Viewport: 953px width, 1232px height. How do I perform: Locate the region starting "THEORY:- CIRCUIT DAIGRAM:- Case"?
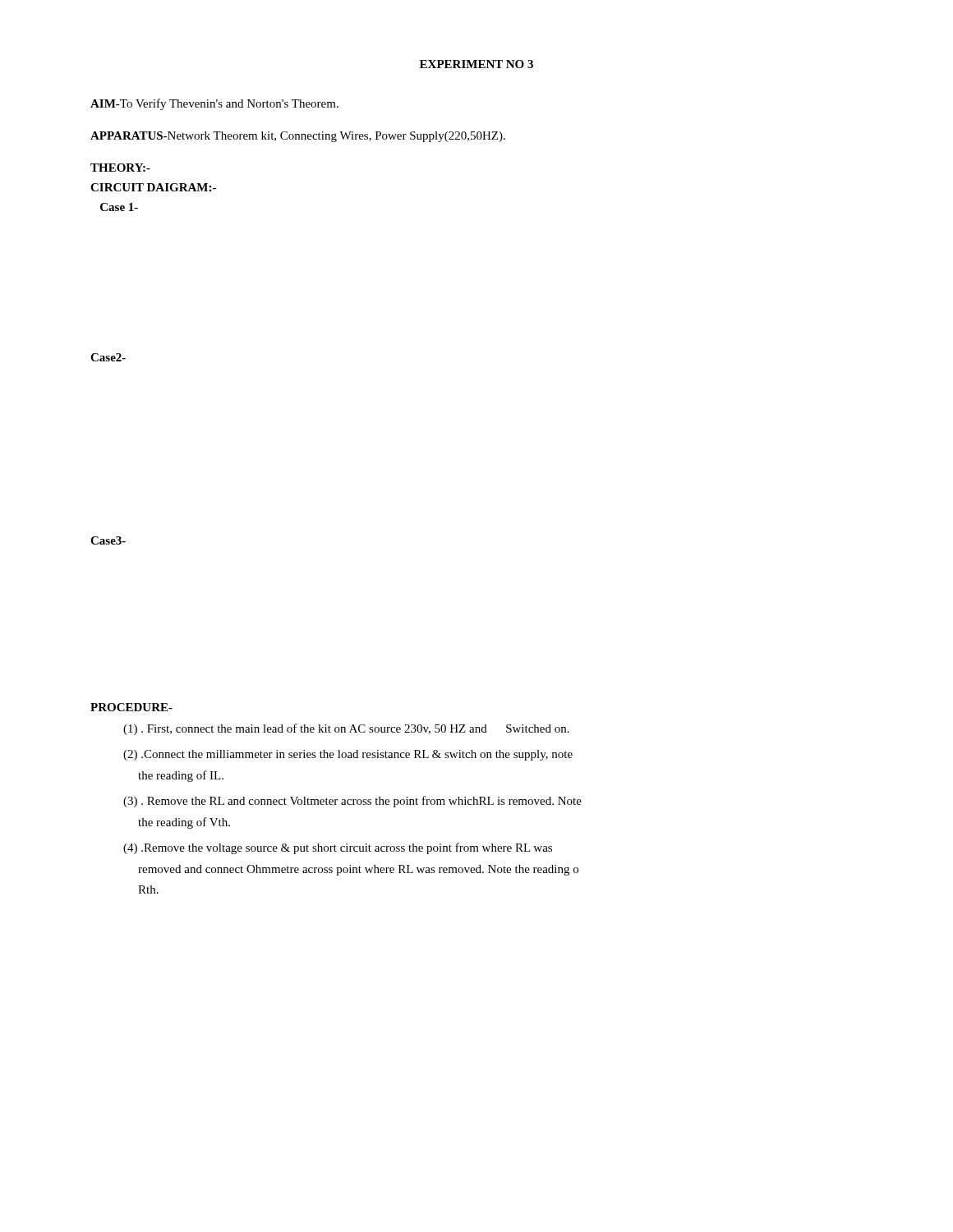153,187
